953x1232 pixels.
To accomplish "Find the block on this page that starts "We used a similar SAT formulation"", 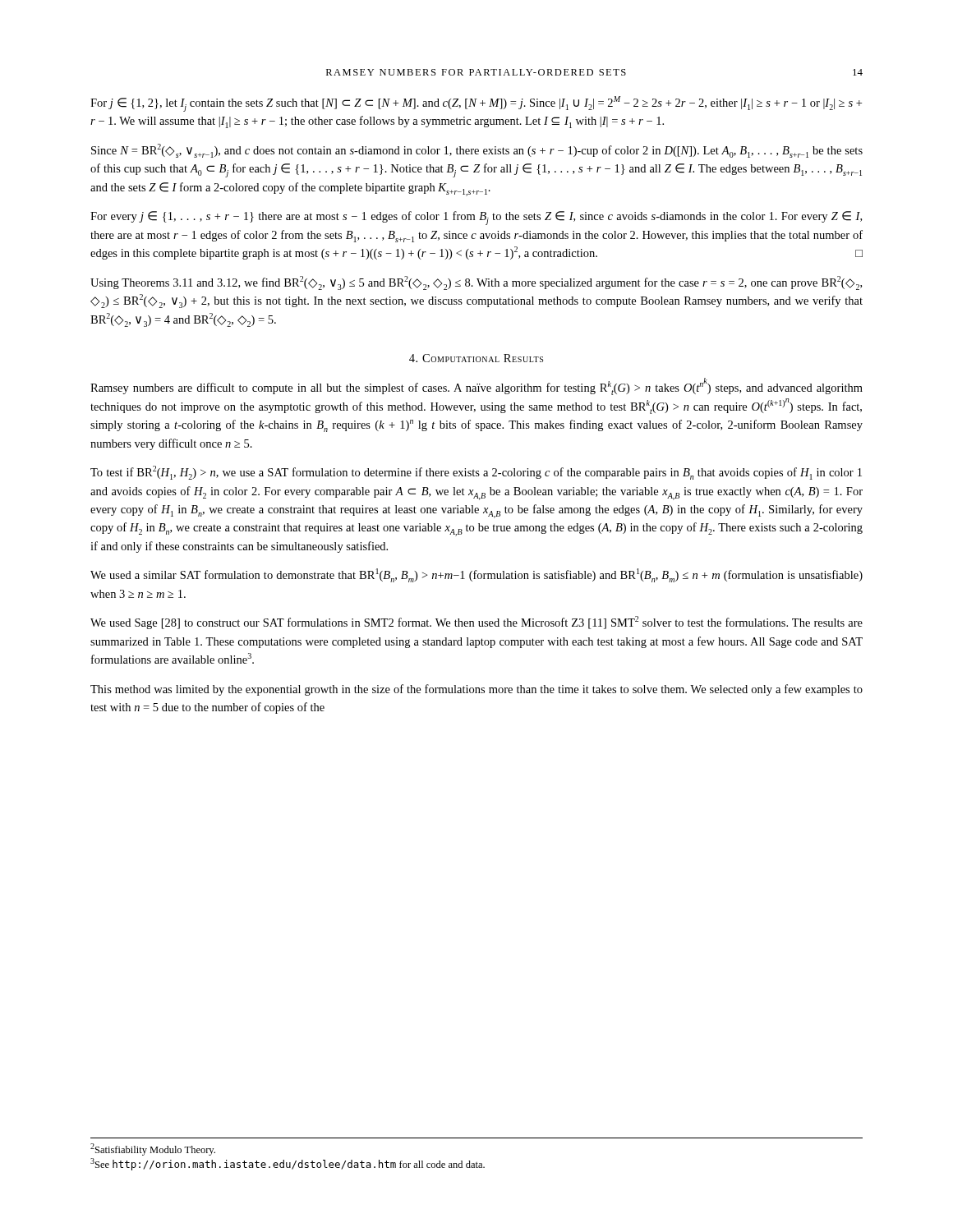I will tap(476, 585).
